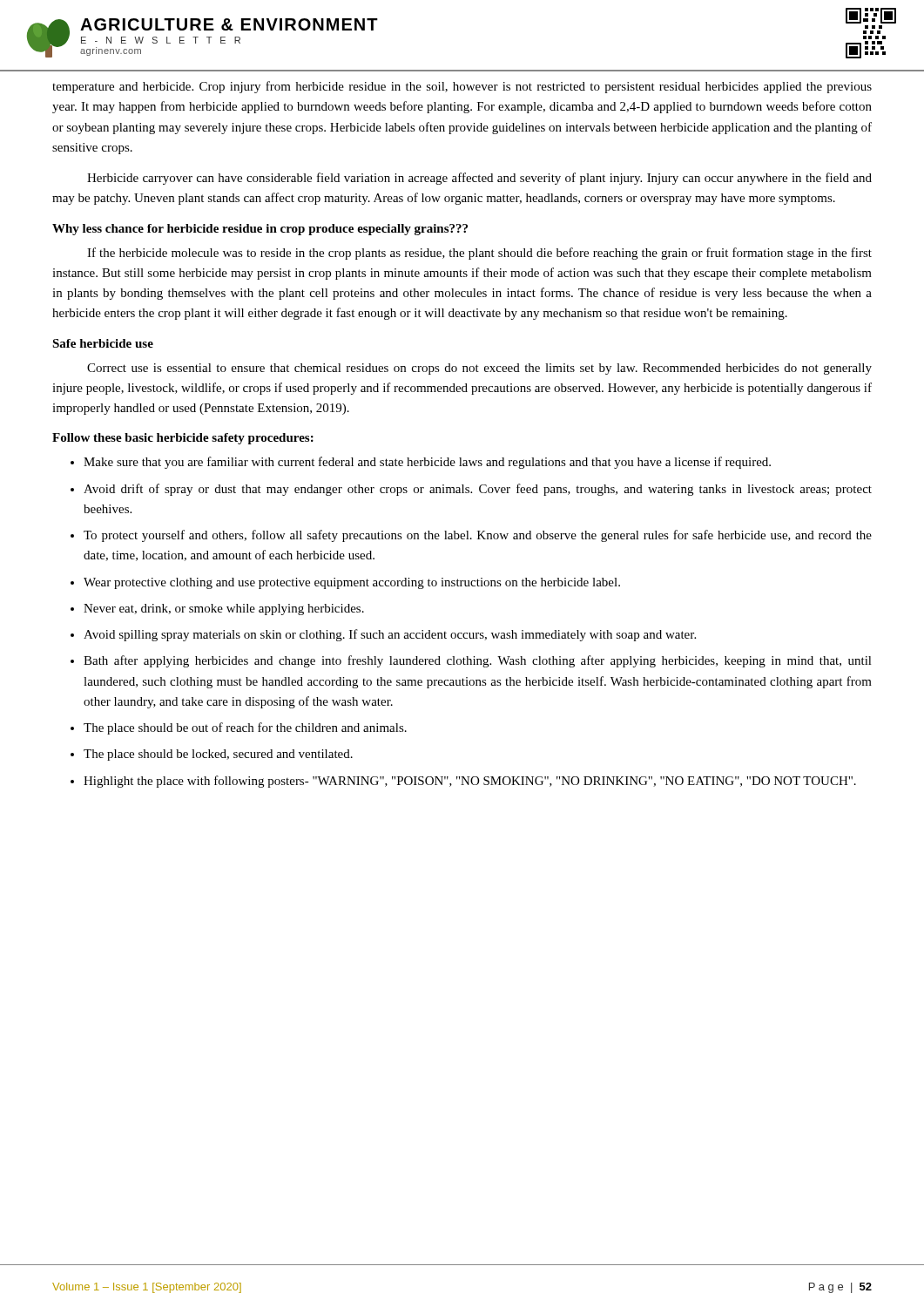Viewport: 924px width, 1307px height.
Task: Where is the passage that starts "The place should be out"?
Action: 245,728
